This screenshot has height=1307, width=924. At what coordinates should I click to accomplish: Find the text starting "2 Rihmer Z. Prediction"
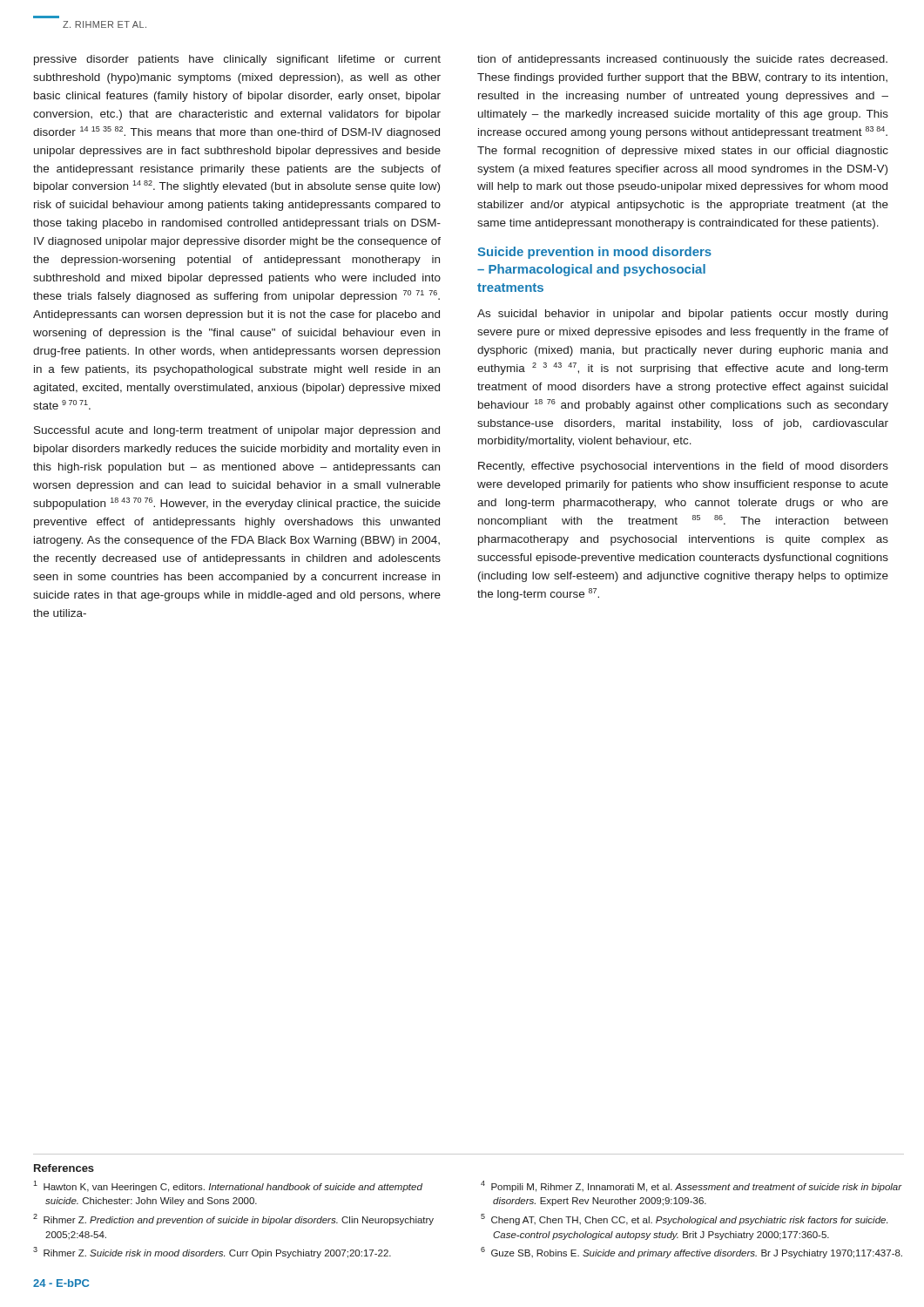(x=233, y=1226)
